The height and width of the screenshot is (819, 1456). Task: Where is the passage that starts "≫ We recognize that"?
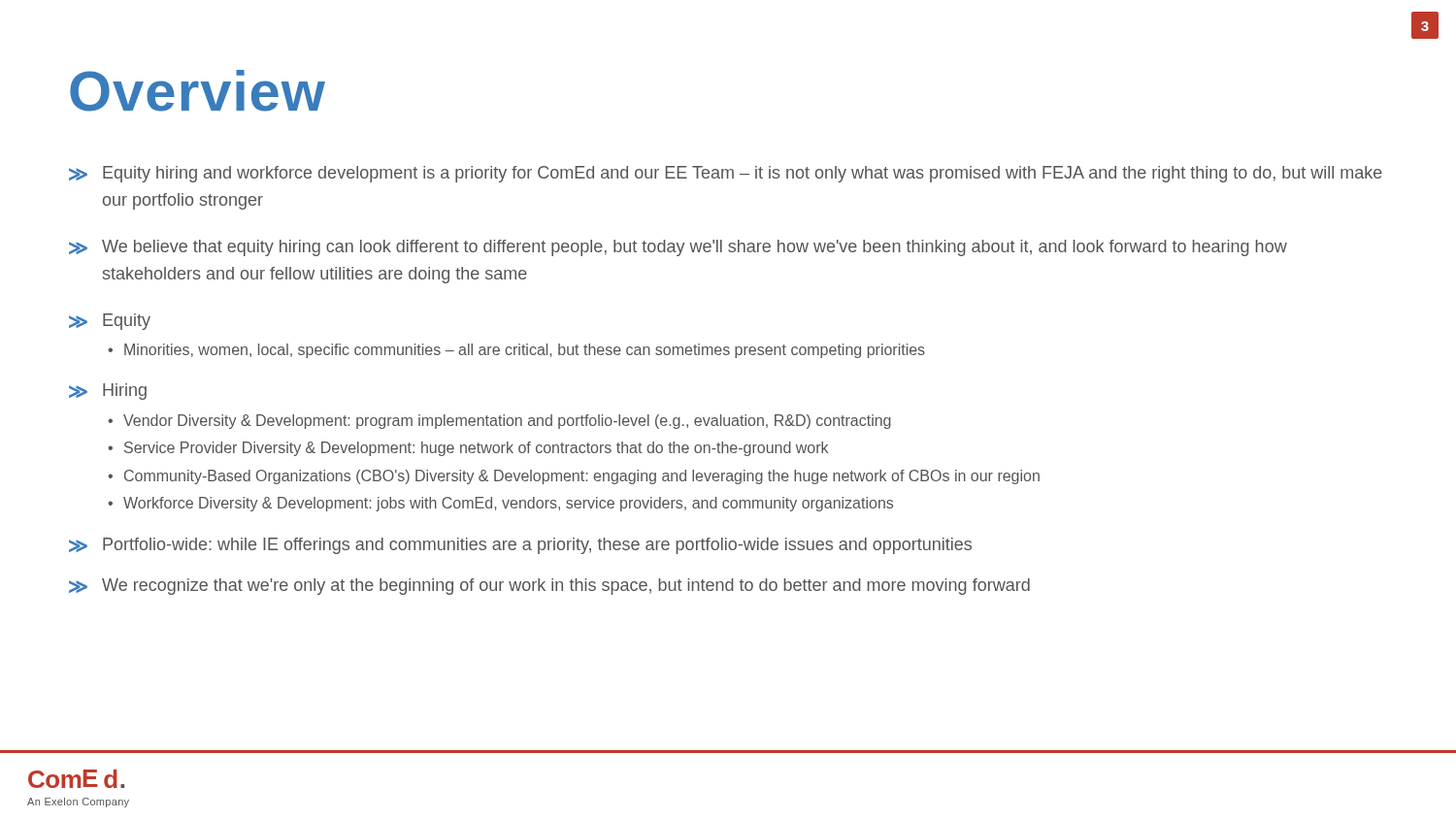[x=549, y=586]
